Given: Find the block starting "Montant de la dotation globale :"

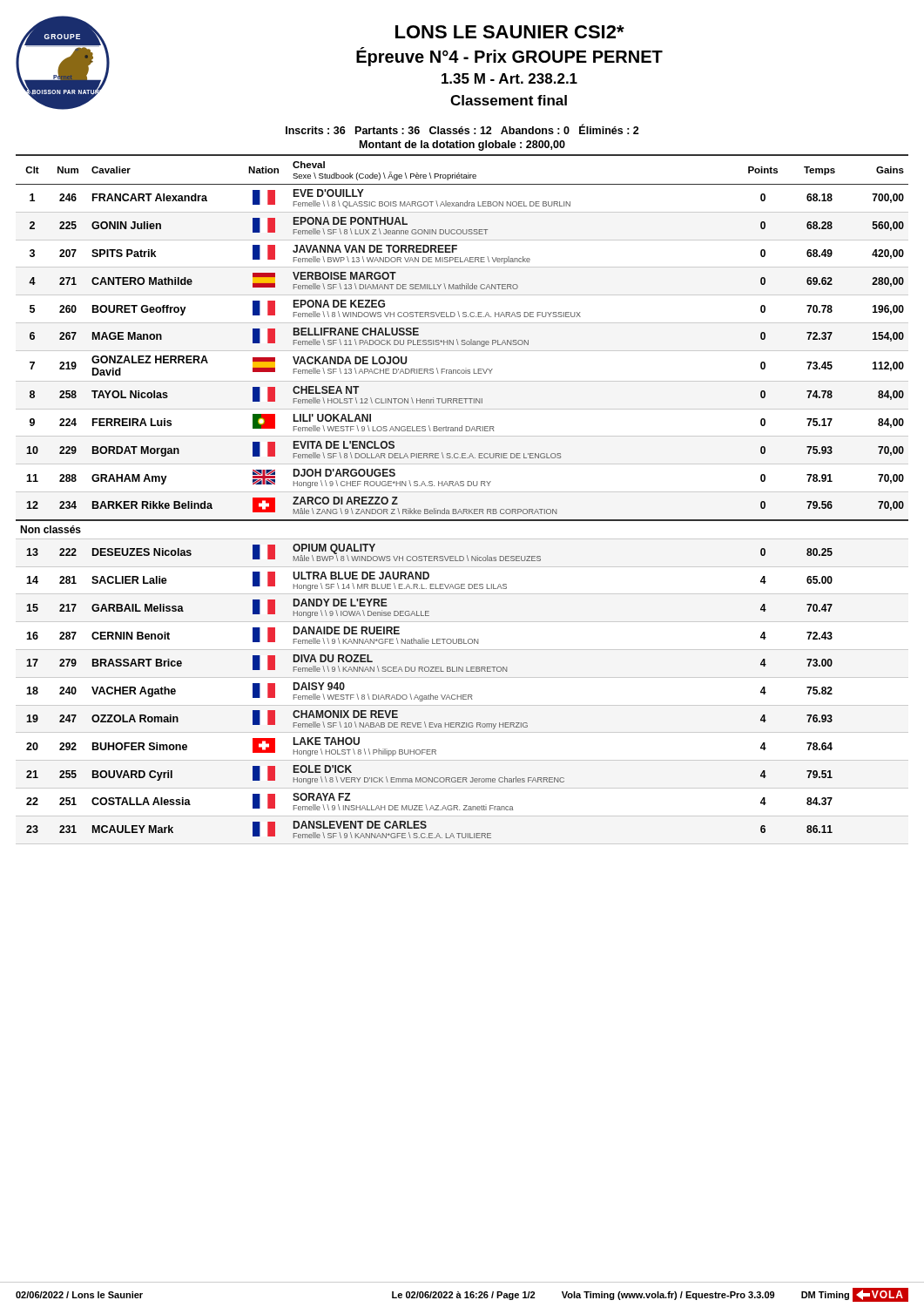Looking at the screenshot, I should tap(462, 145).
